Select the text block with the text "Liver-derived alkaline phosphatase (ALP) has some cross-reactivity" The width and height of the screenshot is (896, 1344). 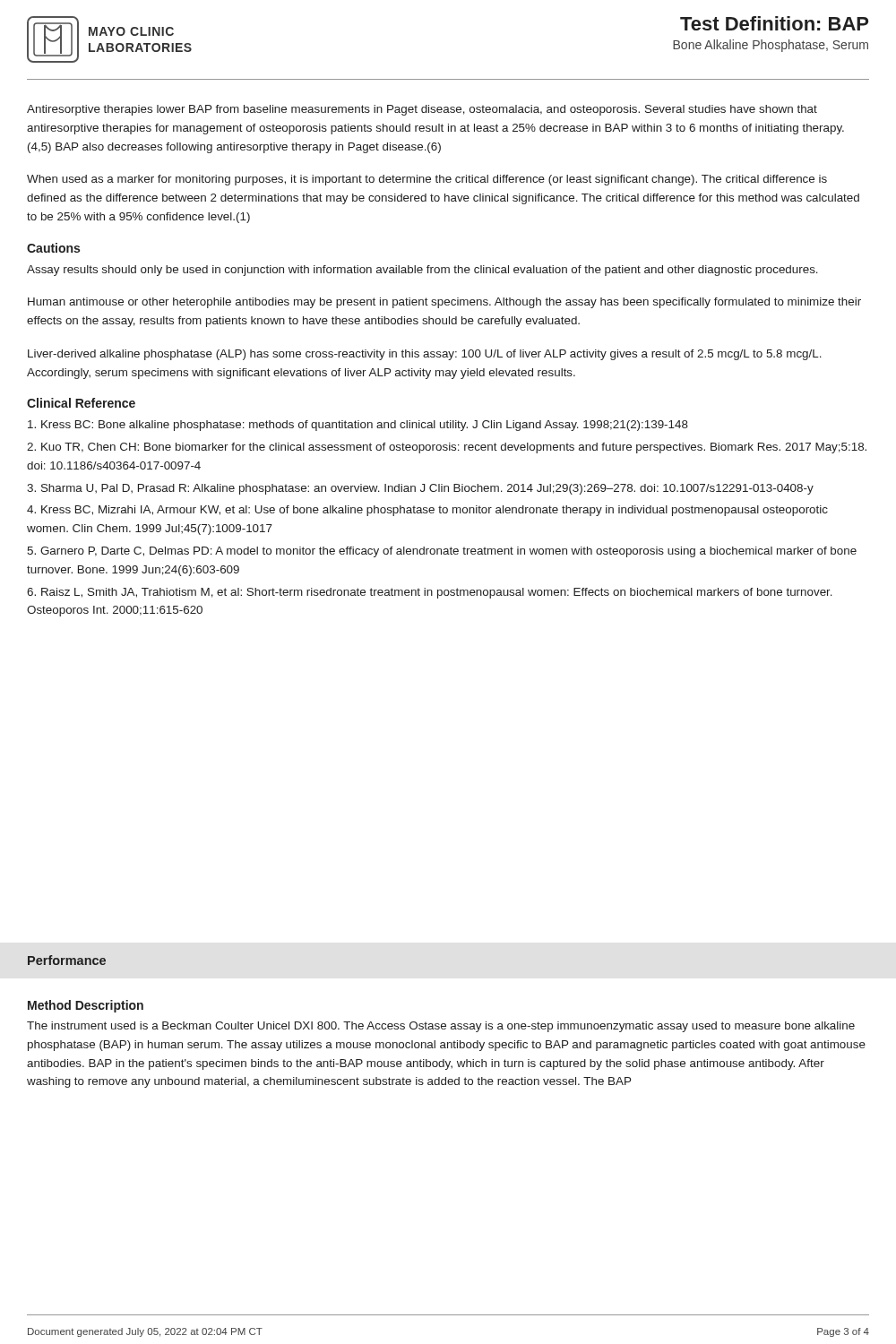pyautogui.click(x=424, y=363)
